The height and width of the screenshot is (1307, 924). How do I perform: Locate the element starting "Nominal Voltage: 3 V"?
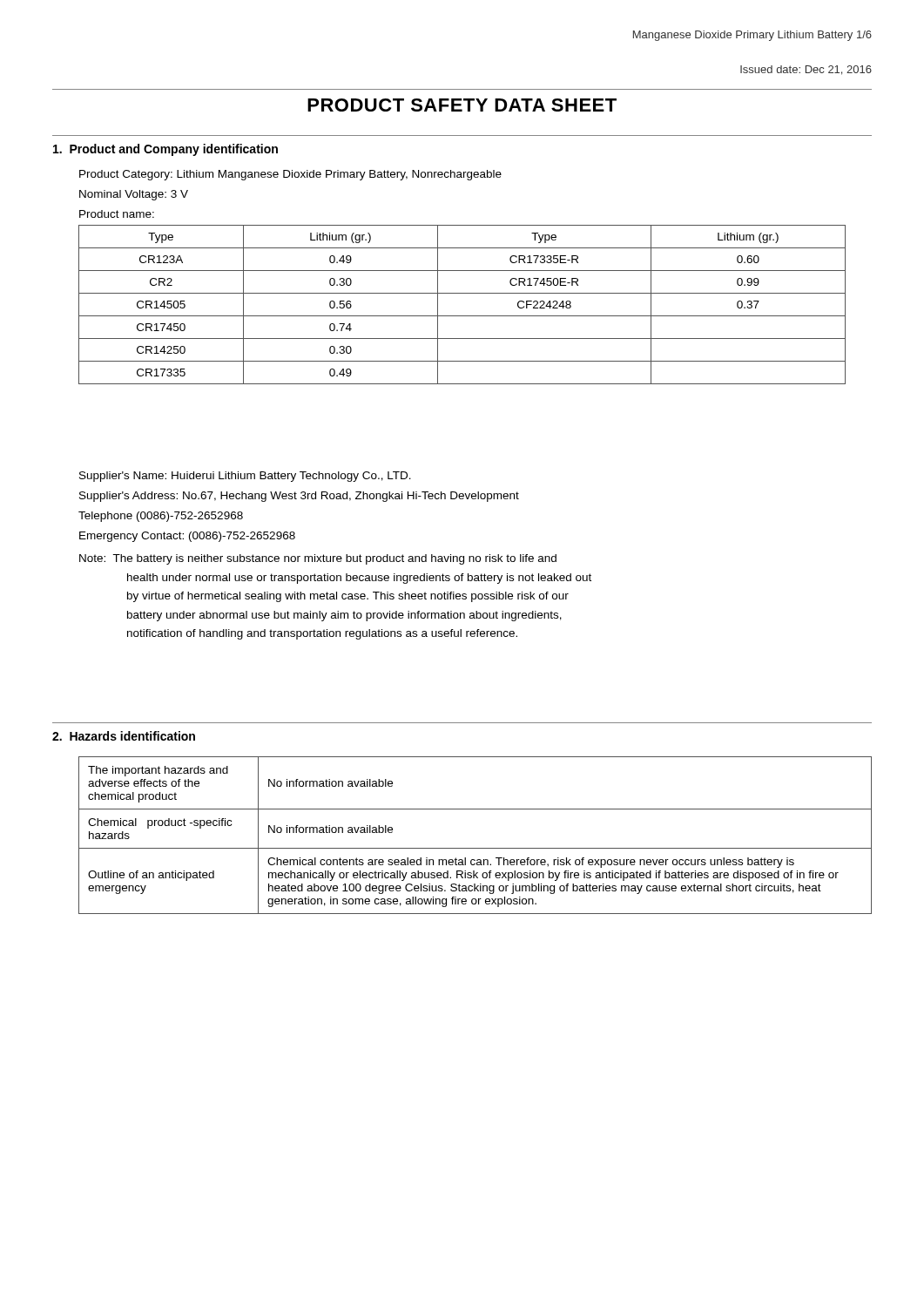tap(133, 194)
